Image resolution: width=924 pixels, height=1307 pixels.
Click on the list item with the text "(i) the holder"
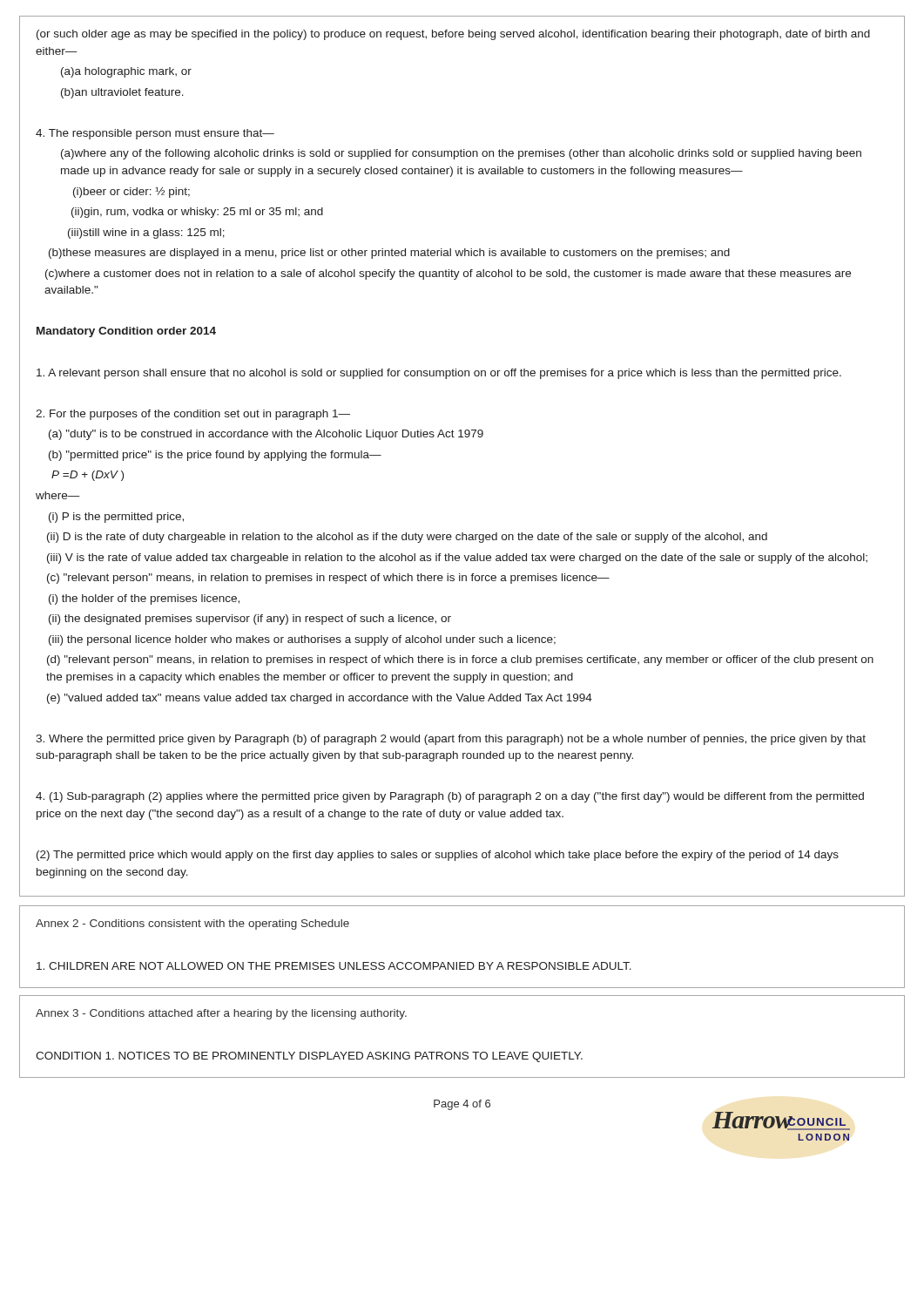(144, 599)
